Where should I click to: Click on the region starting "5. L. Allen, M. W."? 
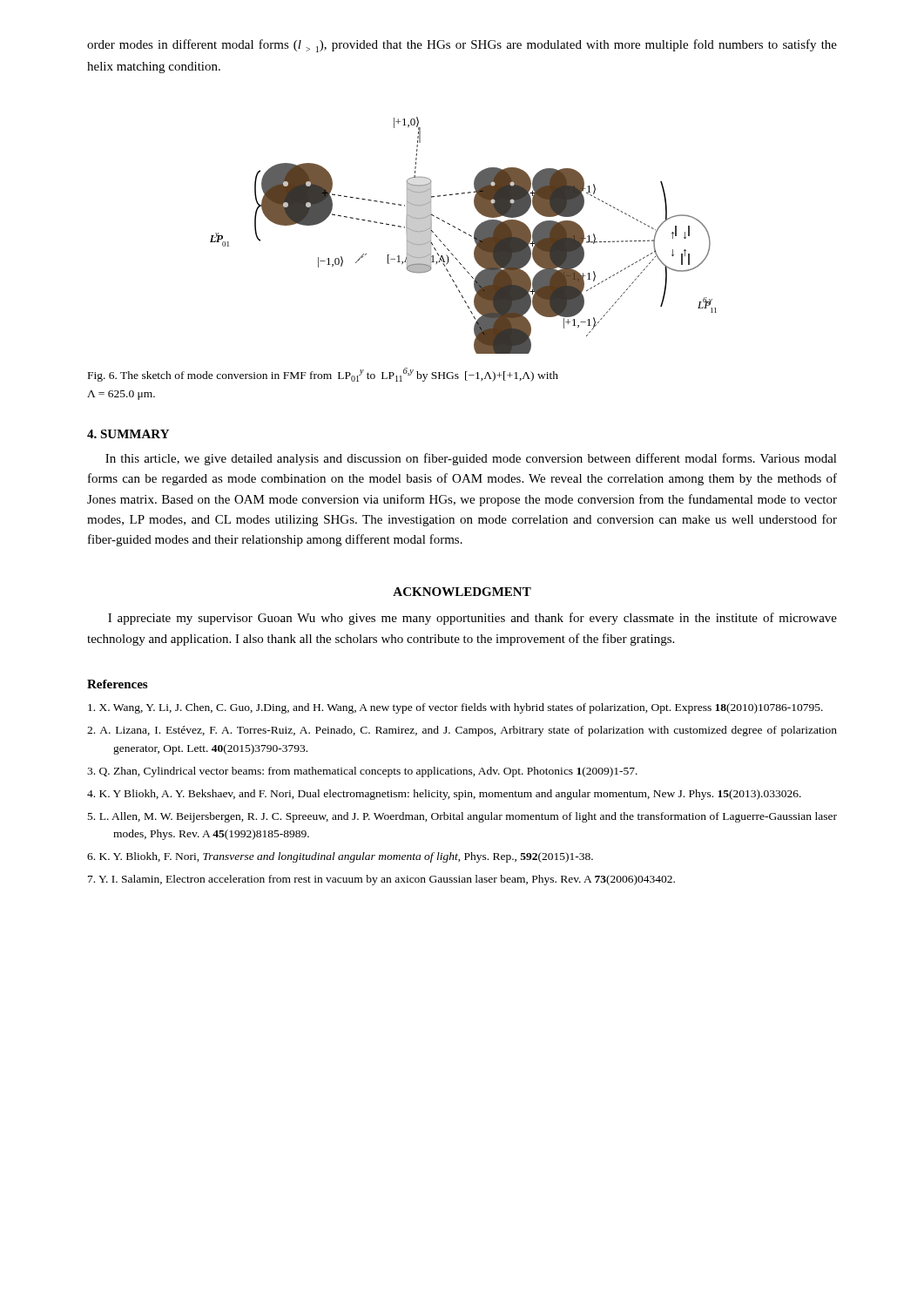462,825
